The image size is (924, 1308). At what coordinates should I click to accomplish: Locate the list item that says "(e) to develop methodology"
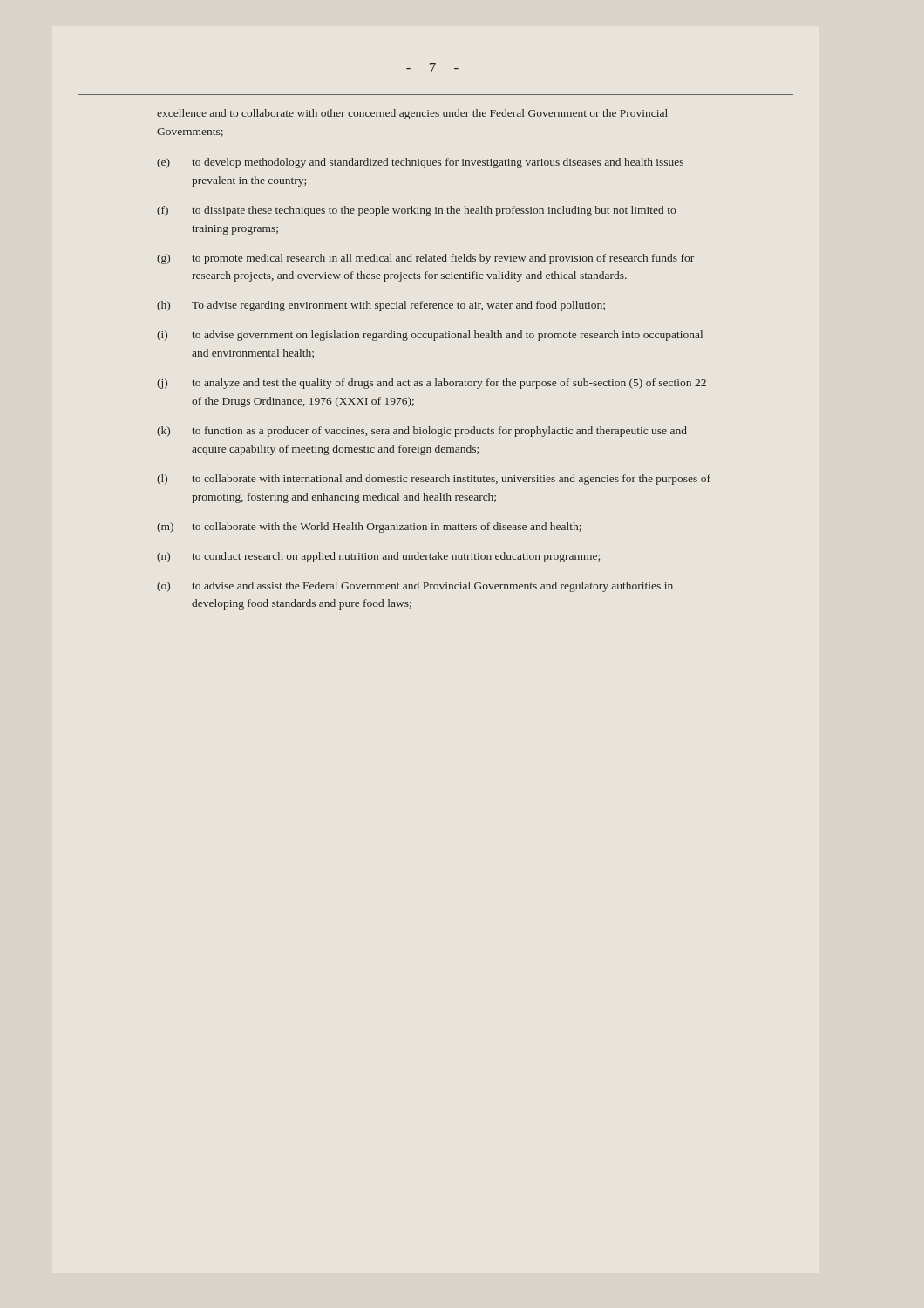[x=436, y=172]
